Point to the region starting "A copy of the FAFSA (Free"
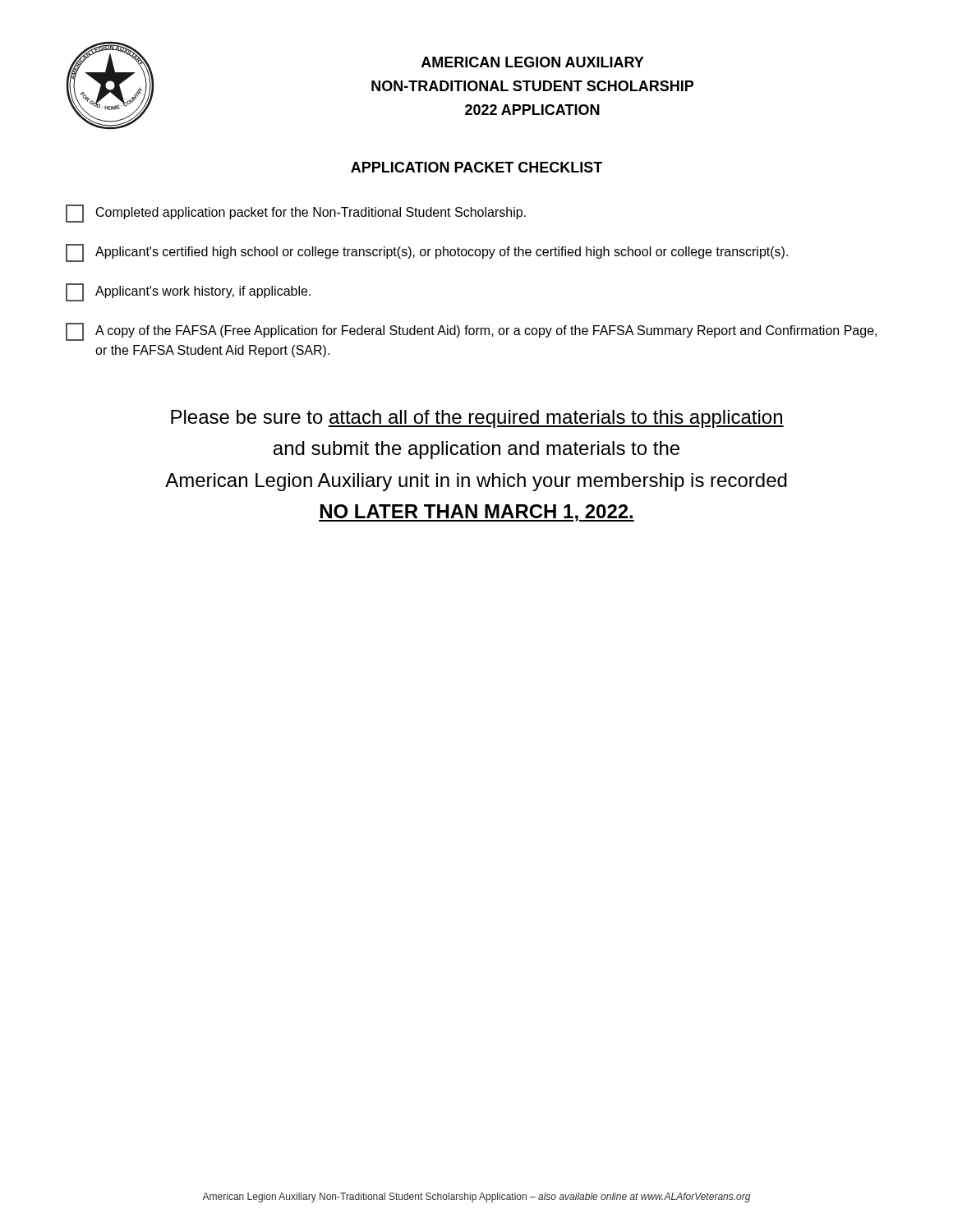 click(x=476, y=341)
